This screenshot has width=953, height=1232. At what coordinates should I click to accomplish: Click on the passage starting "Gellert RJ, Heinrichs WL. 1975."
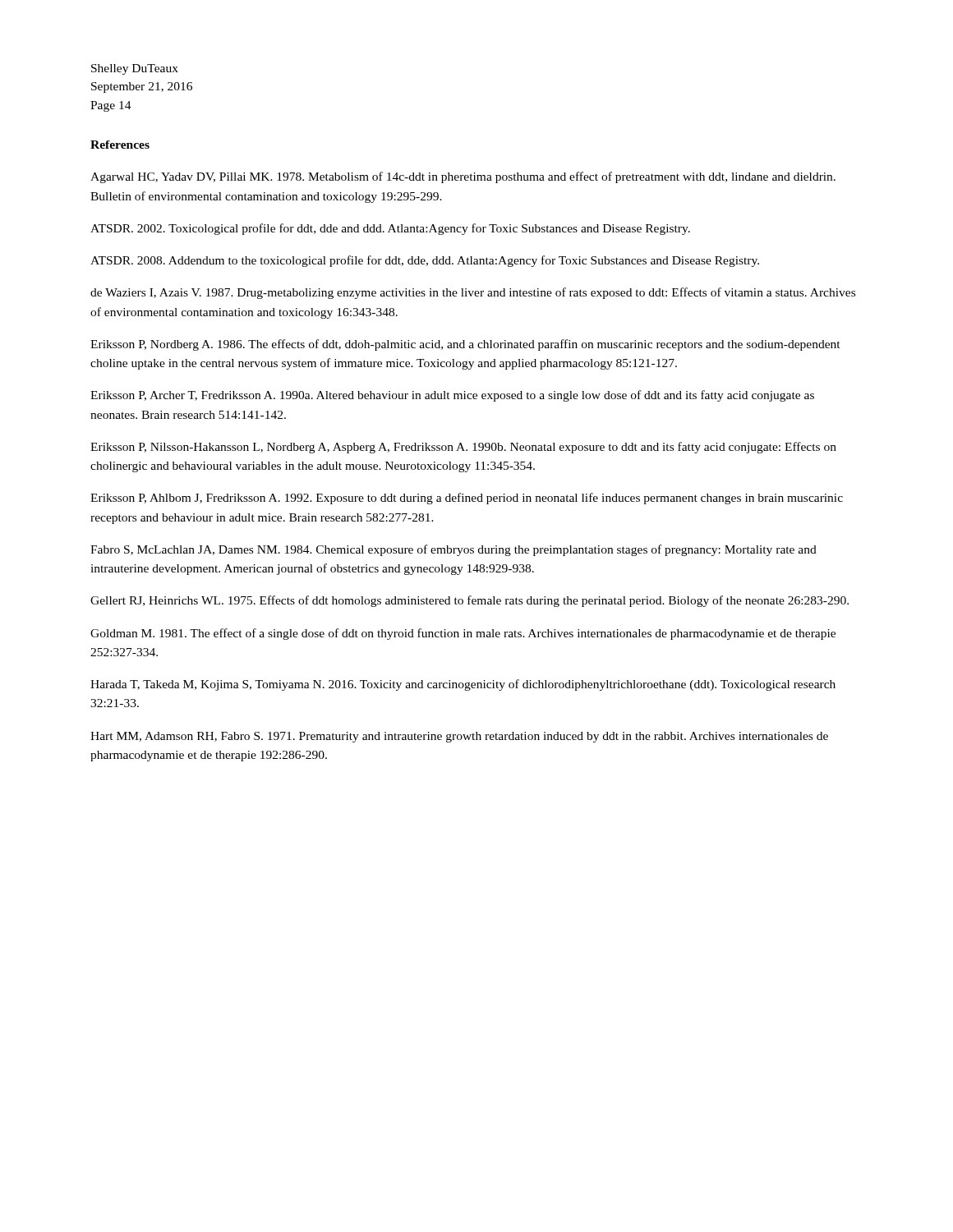(x=470, y=600)
